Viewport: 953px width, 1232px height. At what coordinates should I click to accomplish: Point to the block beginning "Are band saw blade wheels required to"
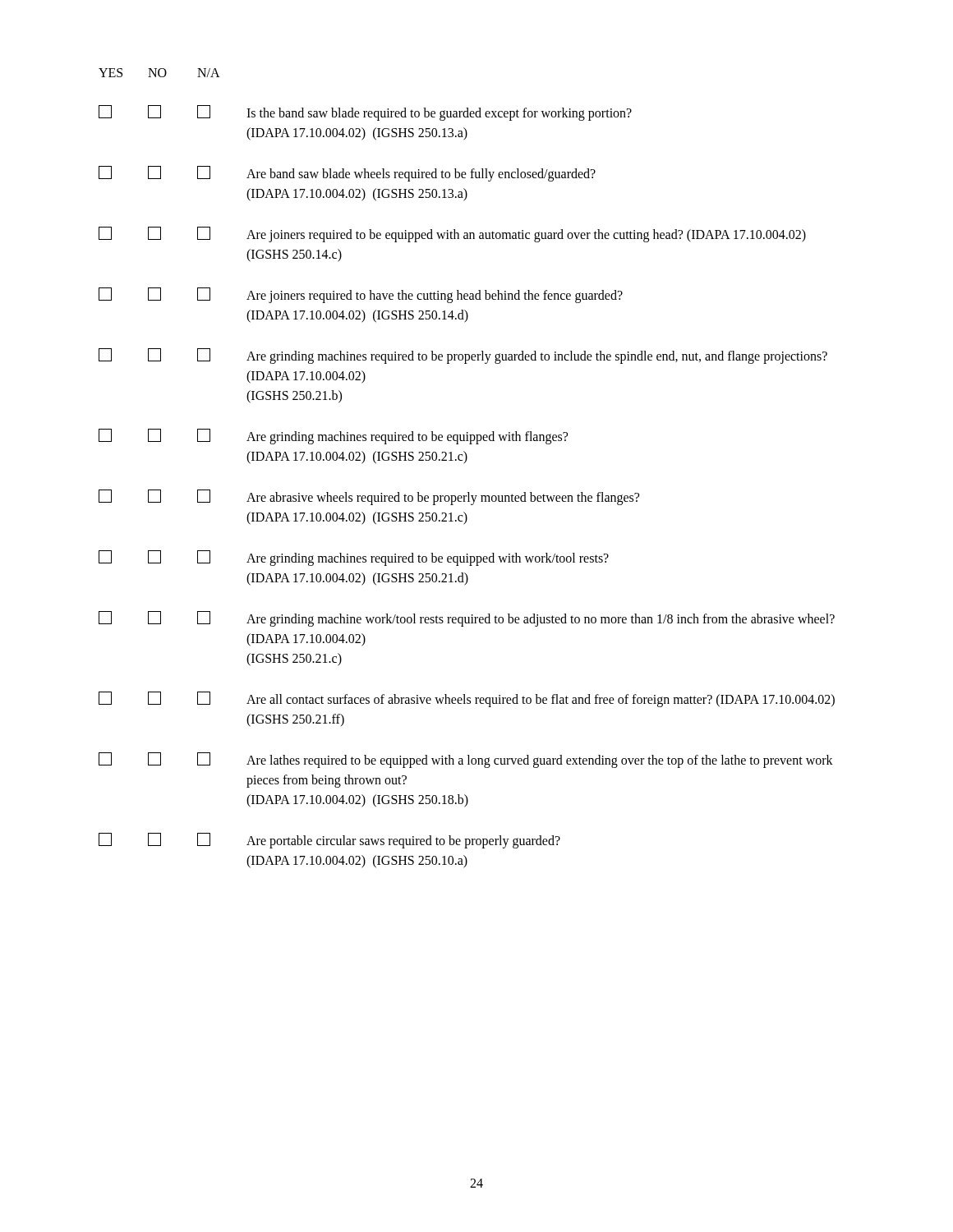tap(476, 184)
